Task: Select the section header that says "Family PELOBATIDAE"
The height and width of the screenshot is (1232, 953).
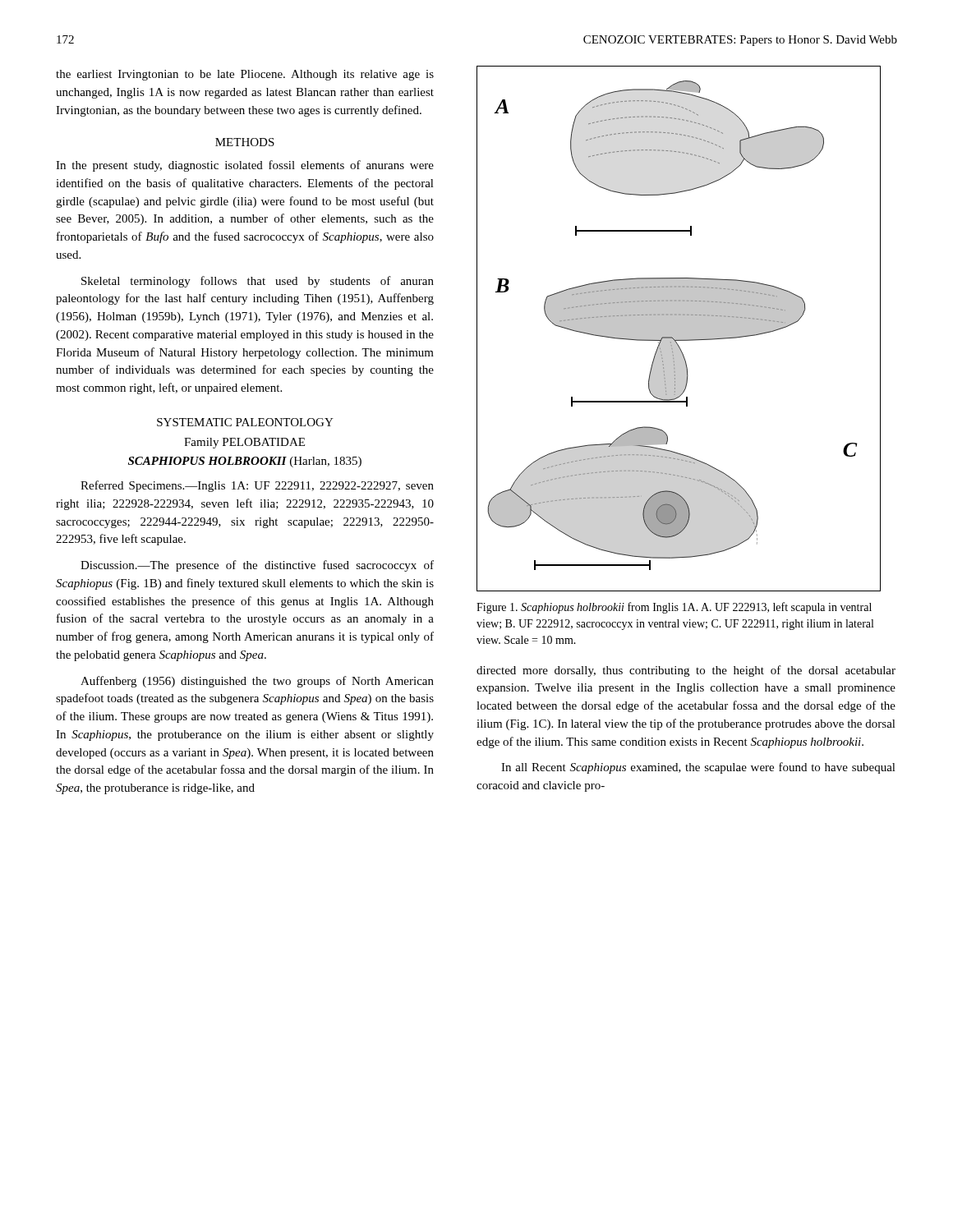Action: pyautogui.click(x=245, y=441)
